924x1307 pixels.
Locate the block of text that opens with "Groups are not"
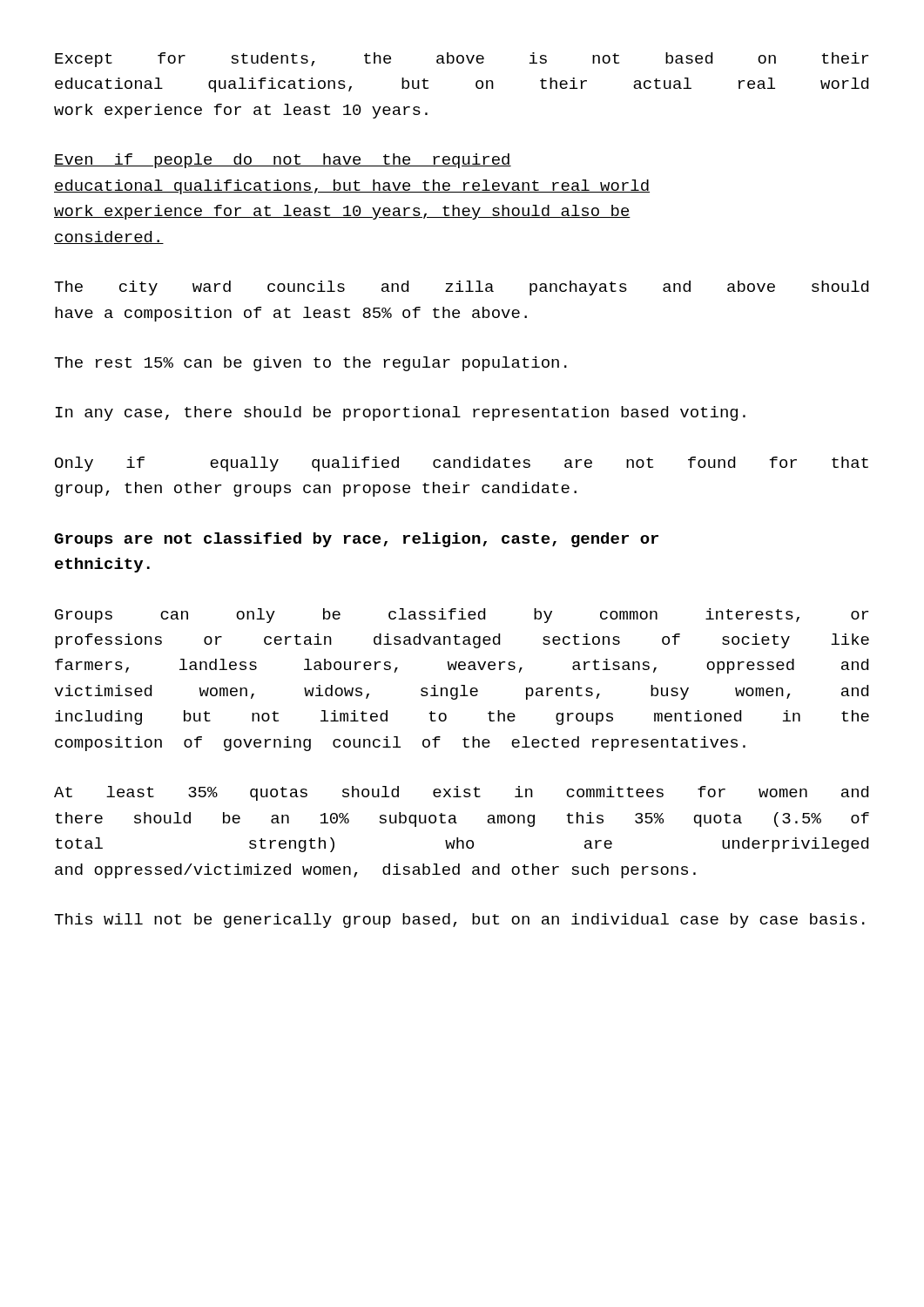(357, 552)
